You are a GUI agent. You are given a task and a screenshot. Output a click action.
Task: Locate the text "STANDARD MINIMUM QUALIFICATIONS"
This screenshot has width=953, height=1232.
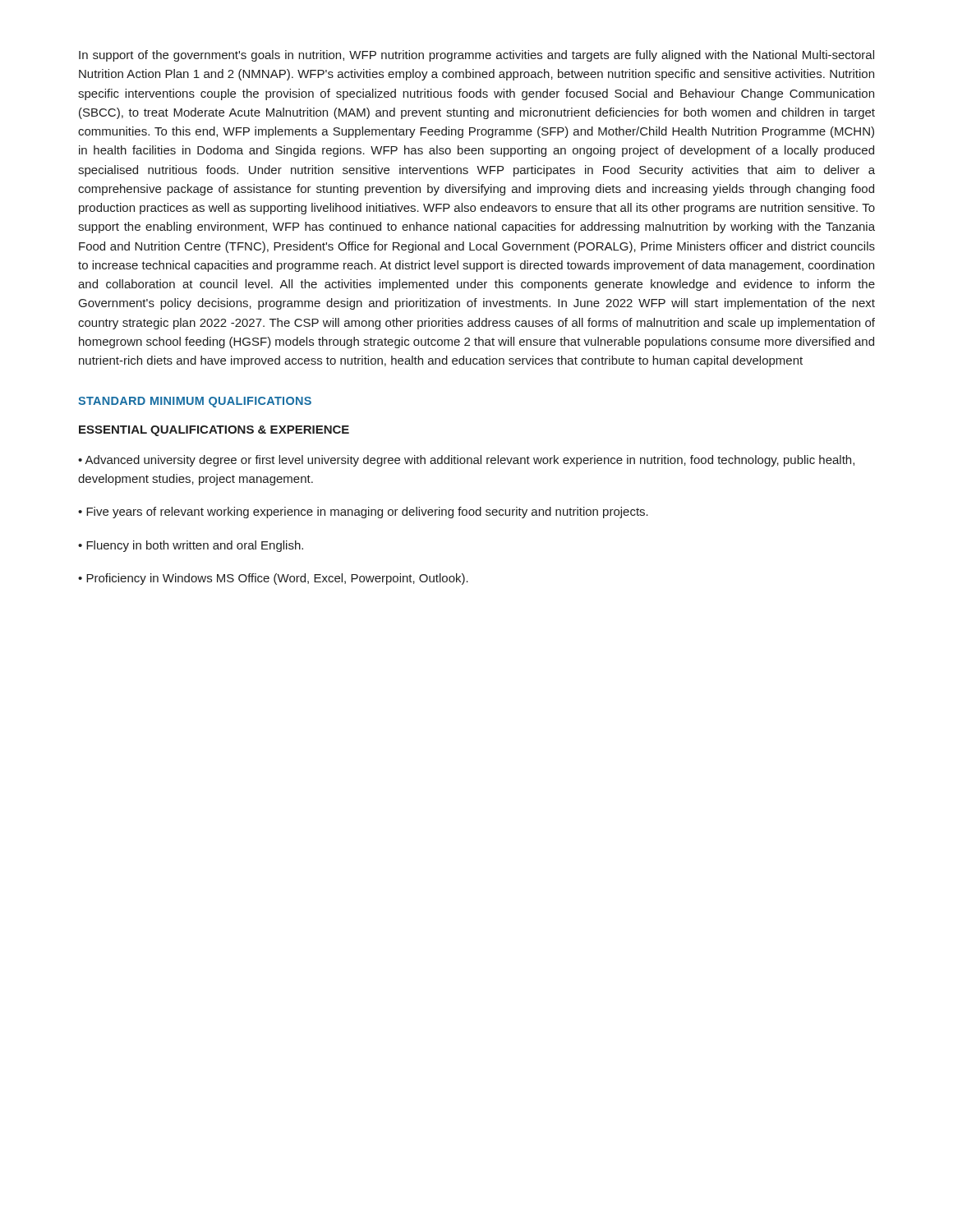195,401
